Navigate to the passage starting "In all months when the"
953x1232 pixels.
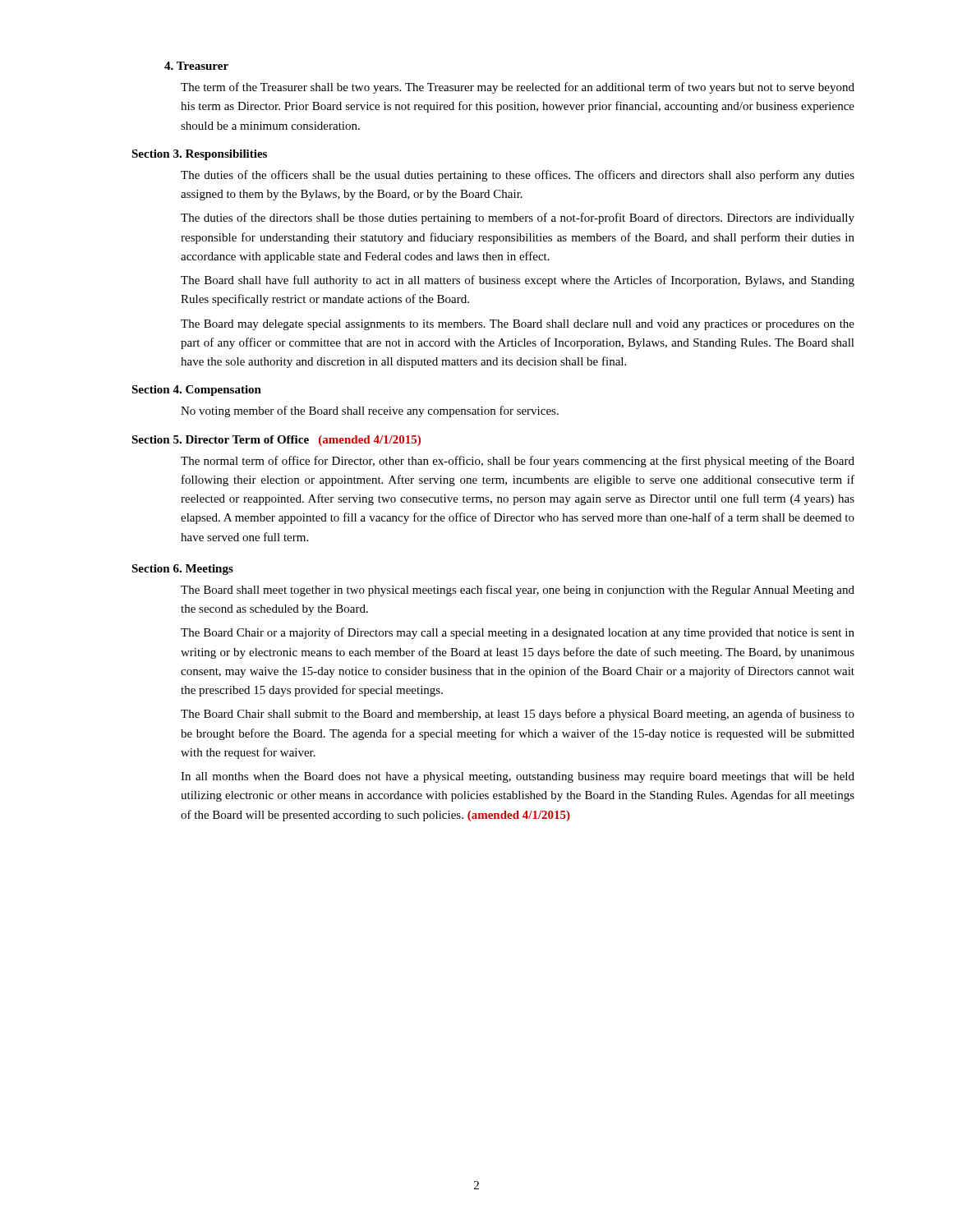pos(518,795)
